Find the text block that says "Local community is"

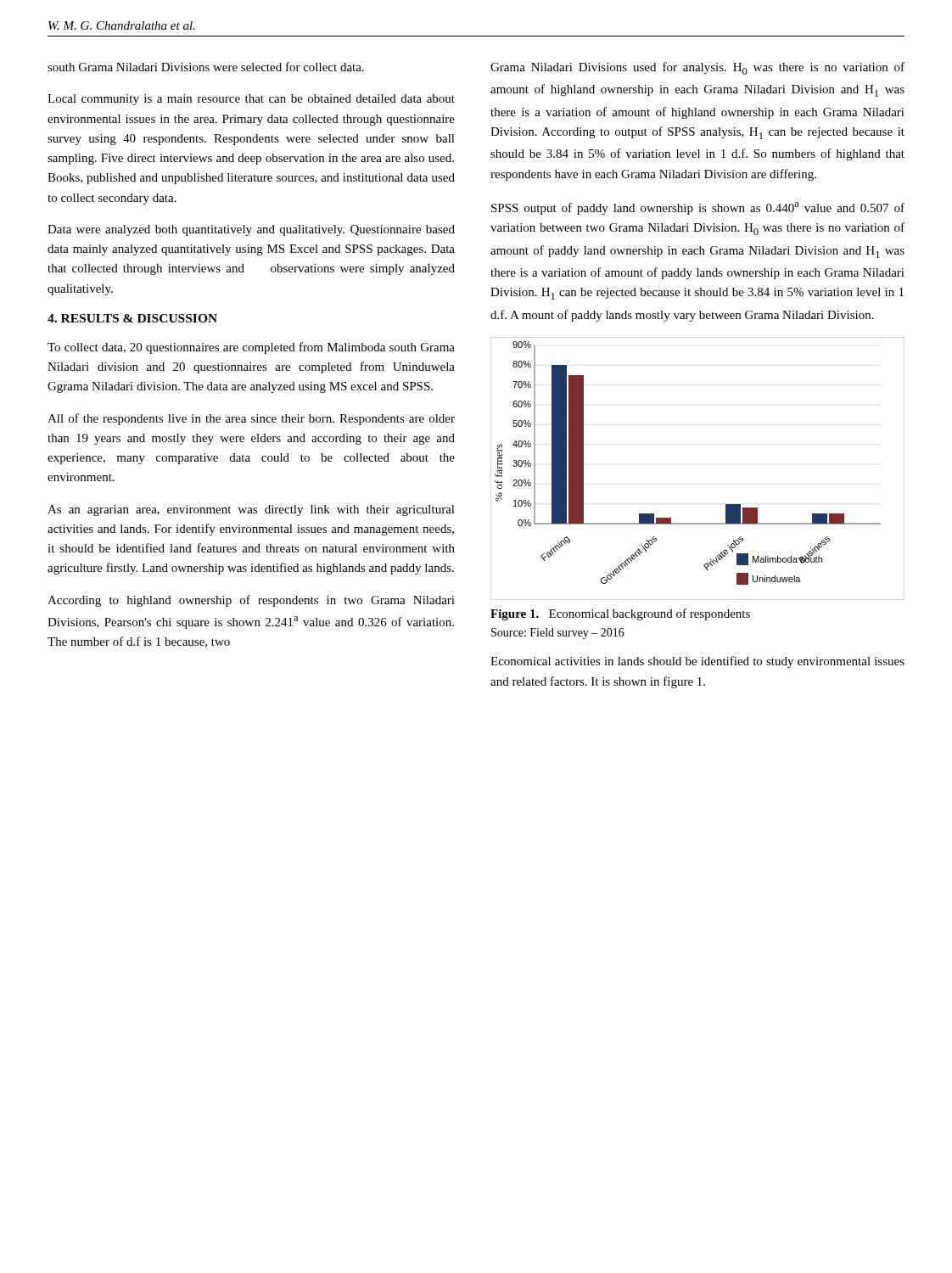tap(251, 148)
